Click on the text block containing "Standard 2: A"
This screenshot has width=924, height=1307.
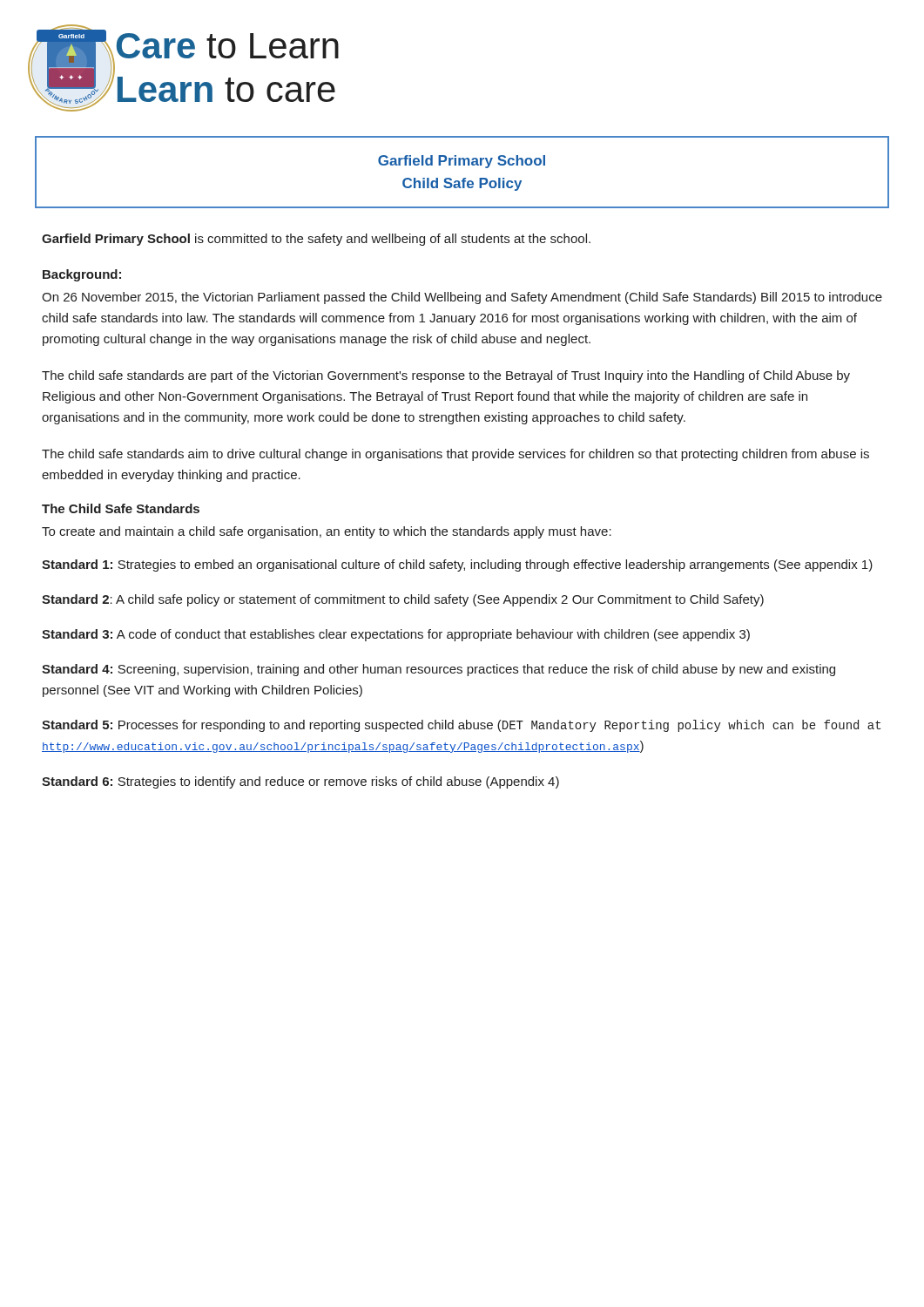click(x=403, y=599)
